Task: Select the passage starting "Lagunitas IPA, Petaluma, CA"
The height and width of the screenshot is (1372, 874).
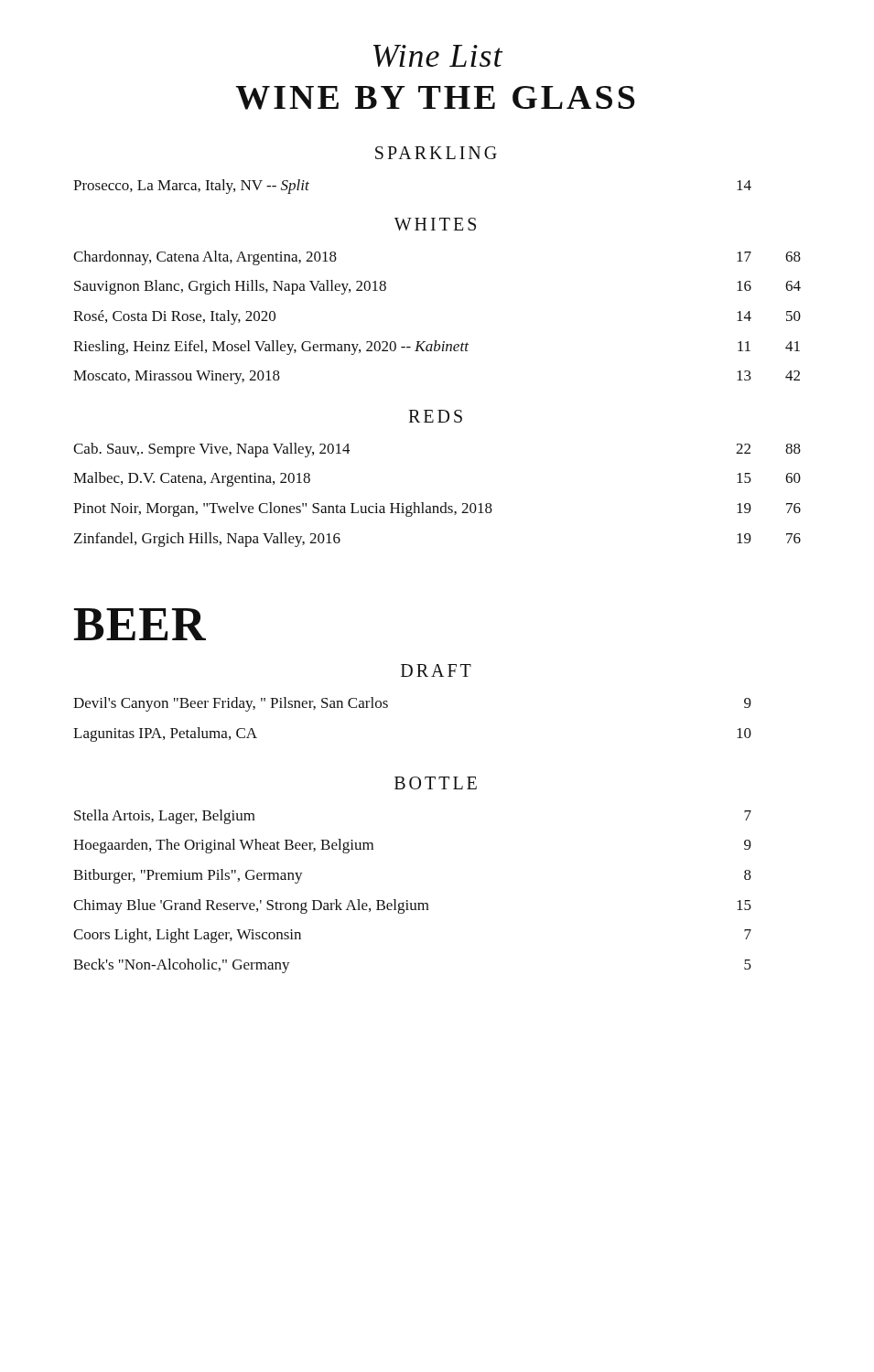Action: [x=153, y=734]
